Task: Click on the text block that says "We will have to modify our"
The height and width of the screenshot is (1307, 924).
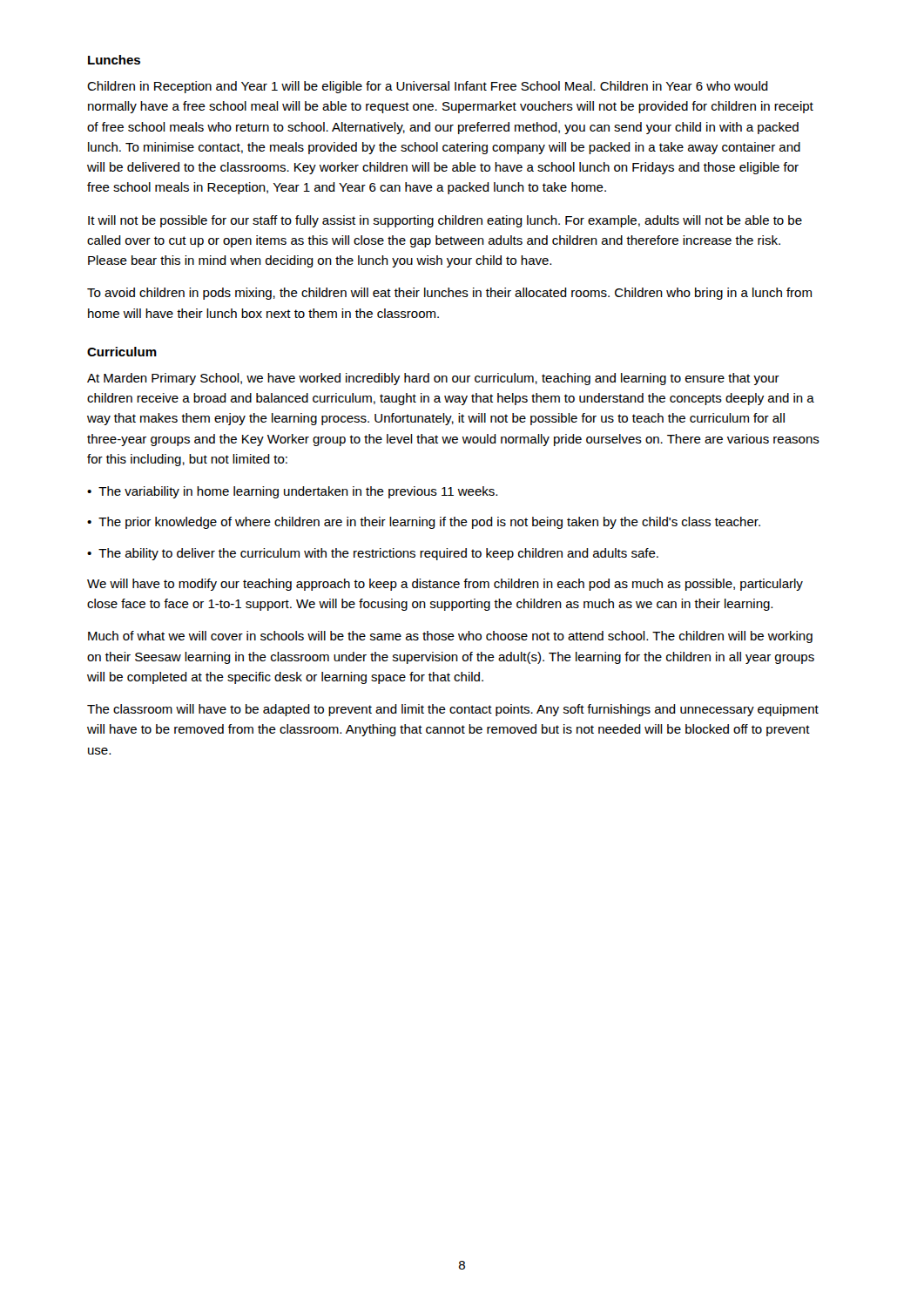Action: 445,593
